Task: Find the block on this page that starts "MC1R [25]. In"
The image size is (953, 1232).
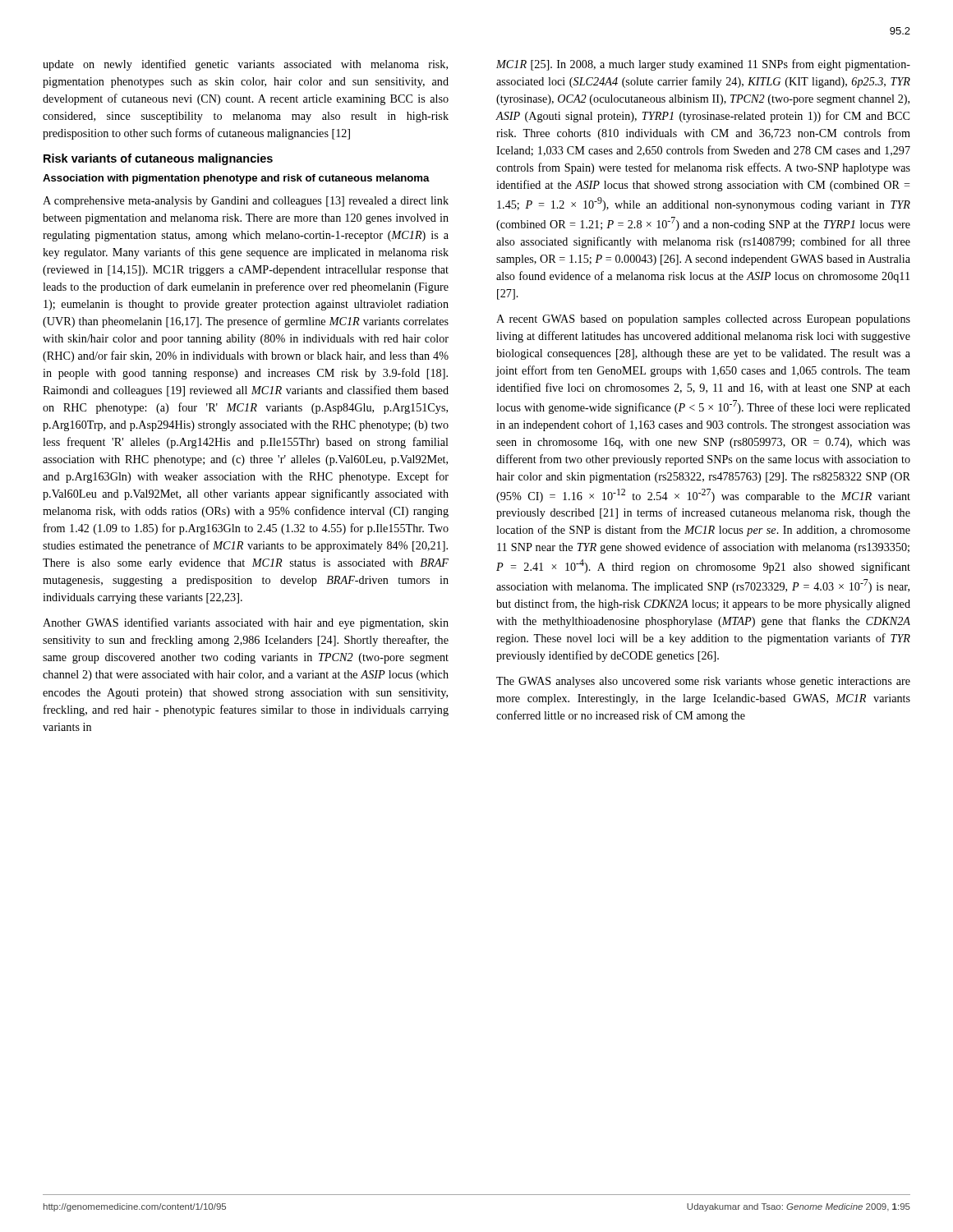Action: [x=703, y=390]
